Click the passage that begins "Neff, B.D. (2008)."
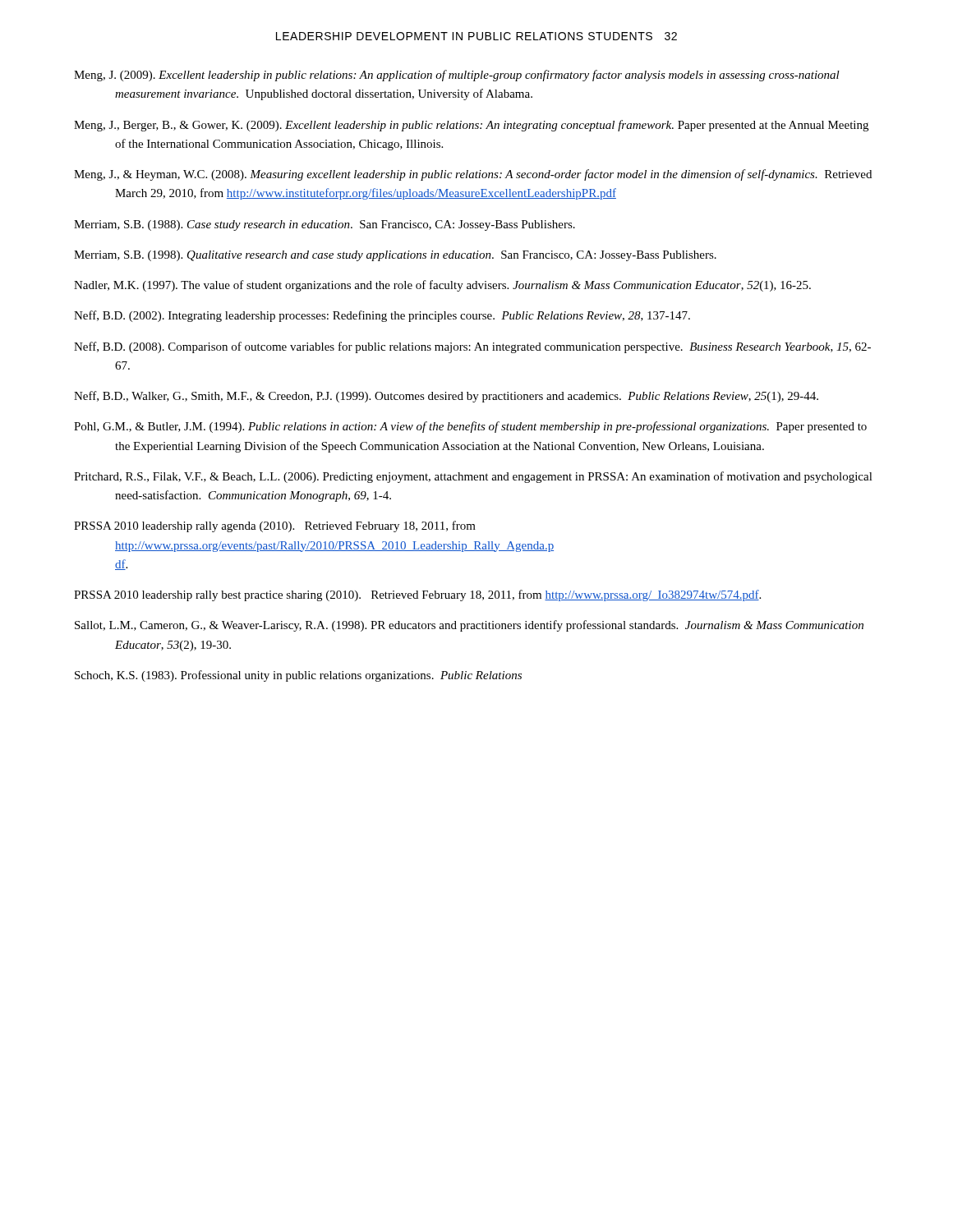 [473, 356]
